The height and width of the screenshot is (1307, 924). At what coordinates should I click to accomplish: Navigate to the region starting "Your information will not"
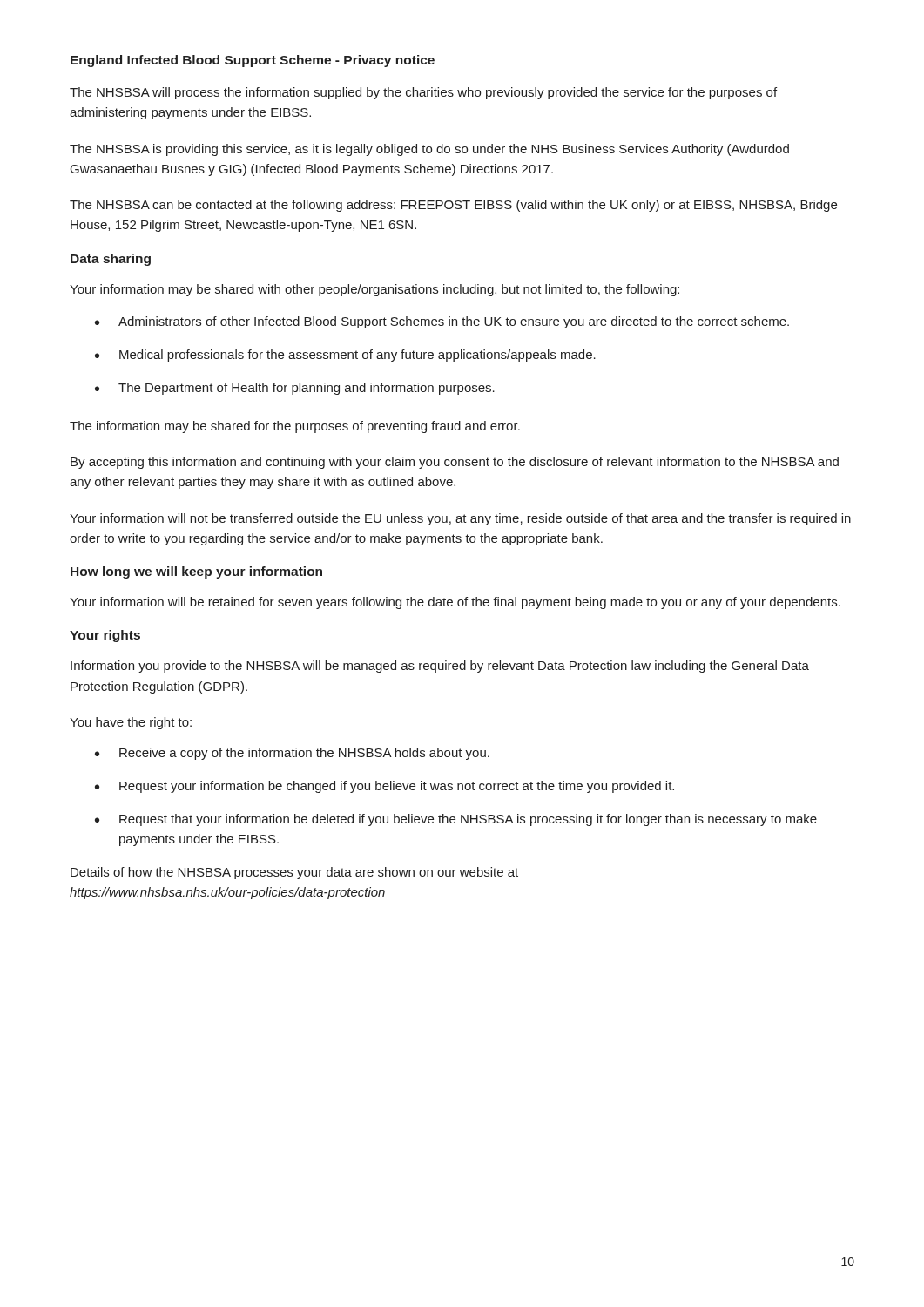[x=460, y=528]
